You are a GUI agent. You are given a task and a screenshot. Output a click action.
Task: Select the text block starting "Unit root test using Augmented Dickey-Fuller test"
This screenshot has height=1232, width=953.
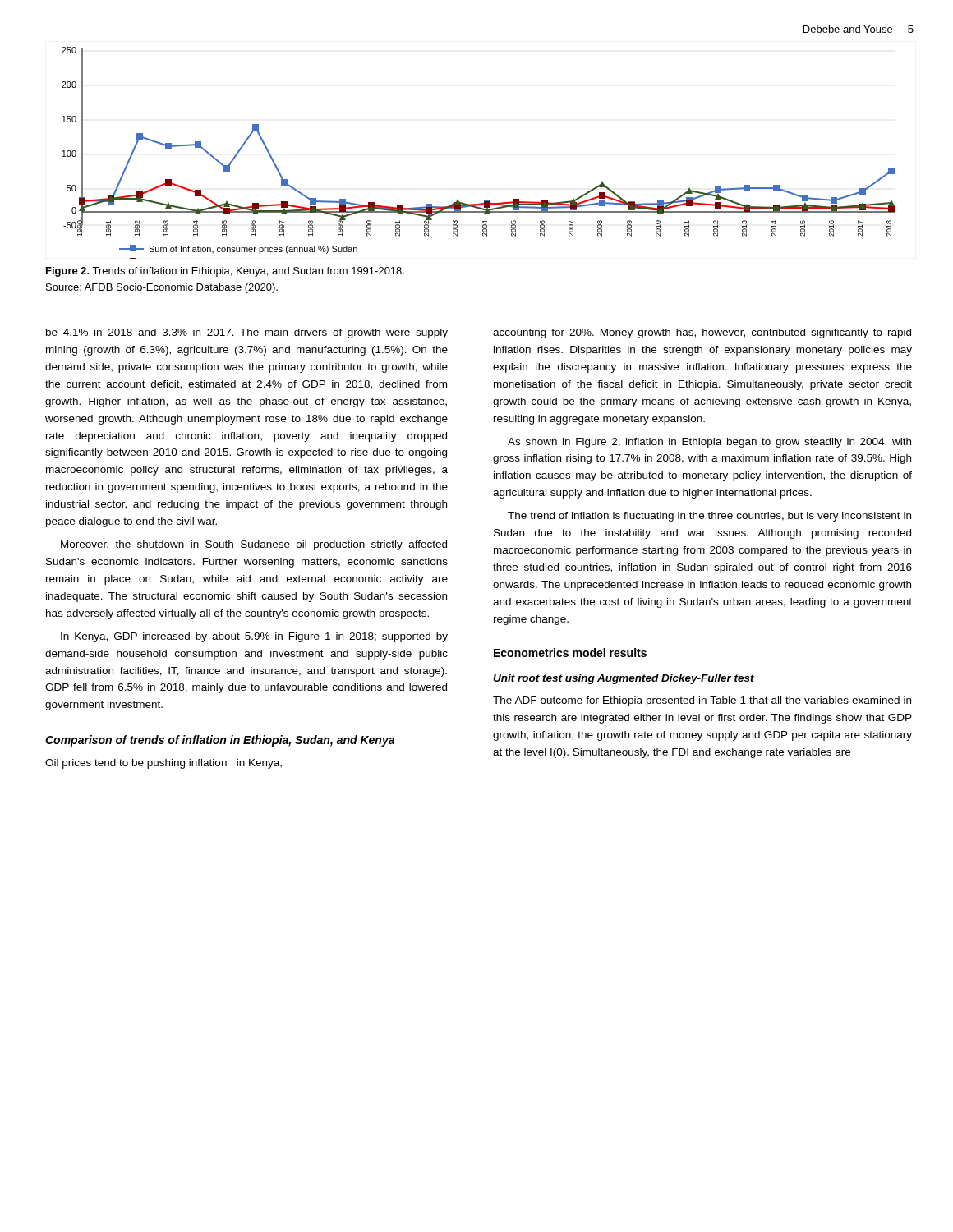623,678
